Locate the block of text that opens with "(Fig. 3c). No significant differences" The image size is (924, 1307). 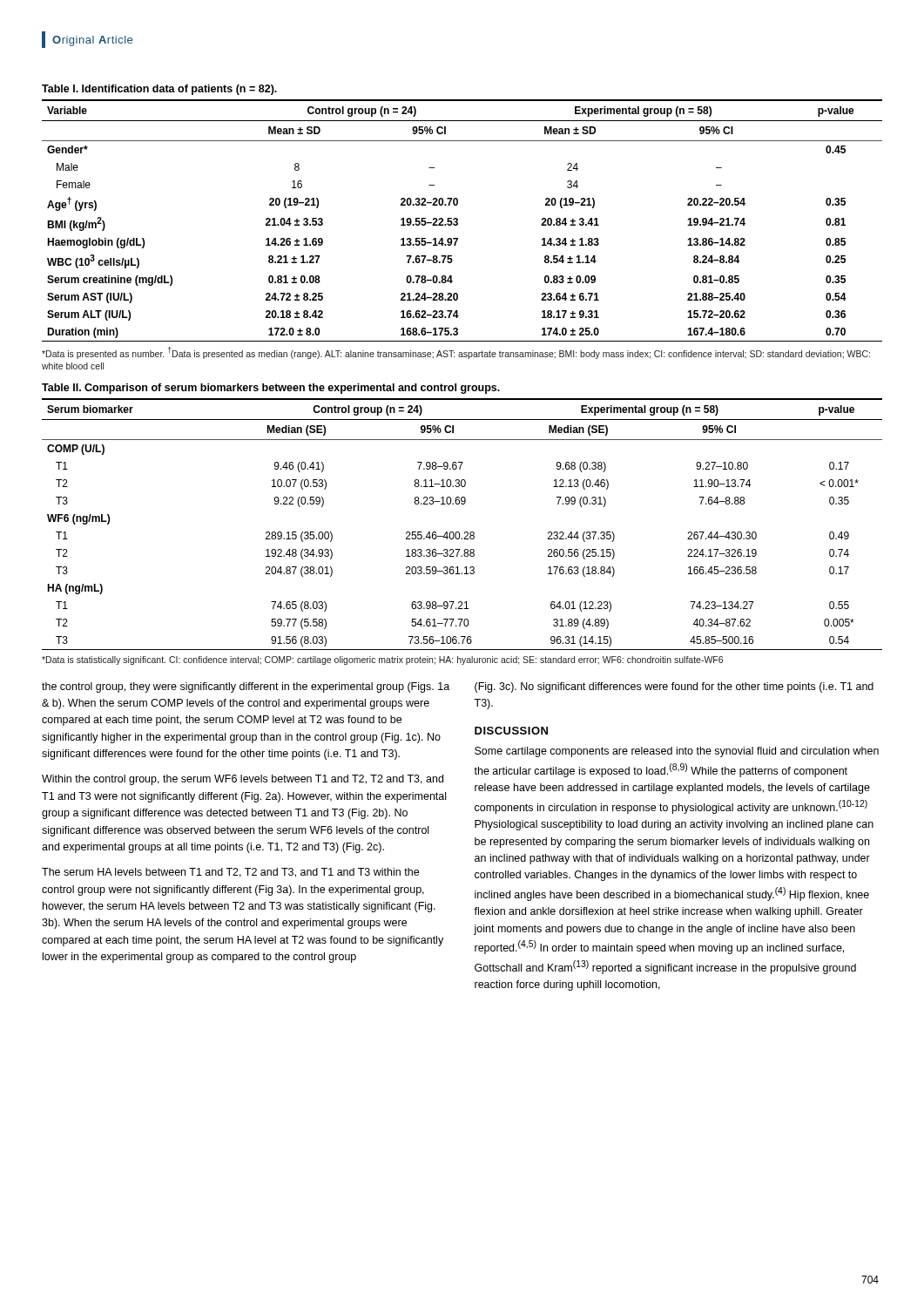point(674,695)
